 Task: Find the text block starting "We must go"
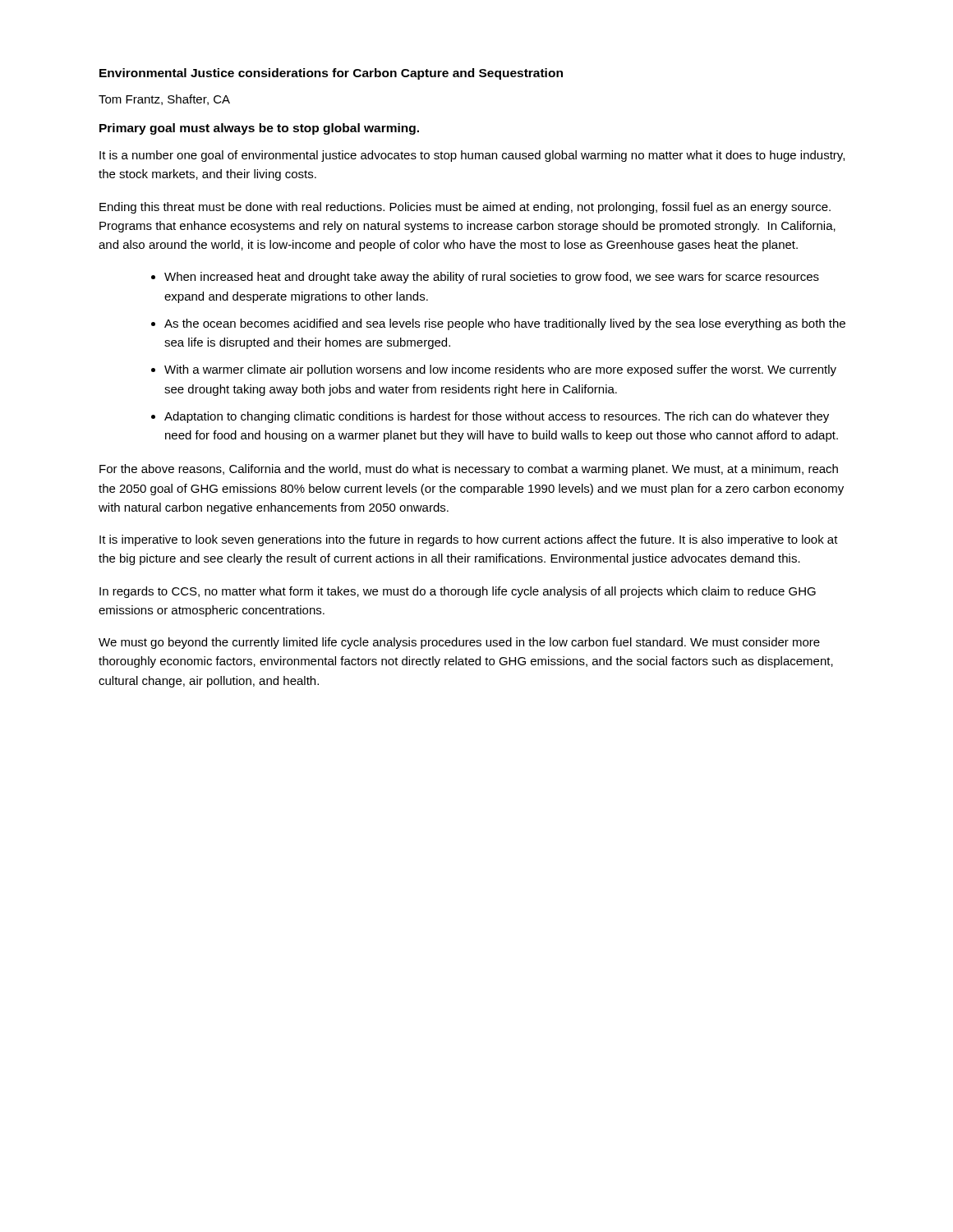[466, 661]
